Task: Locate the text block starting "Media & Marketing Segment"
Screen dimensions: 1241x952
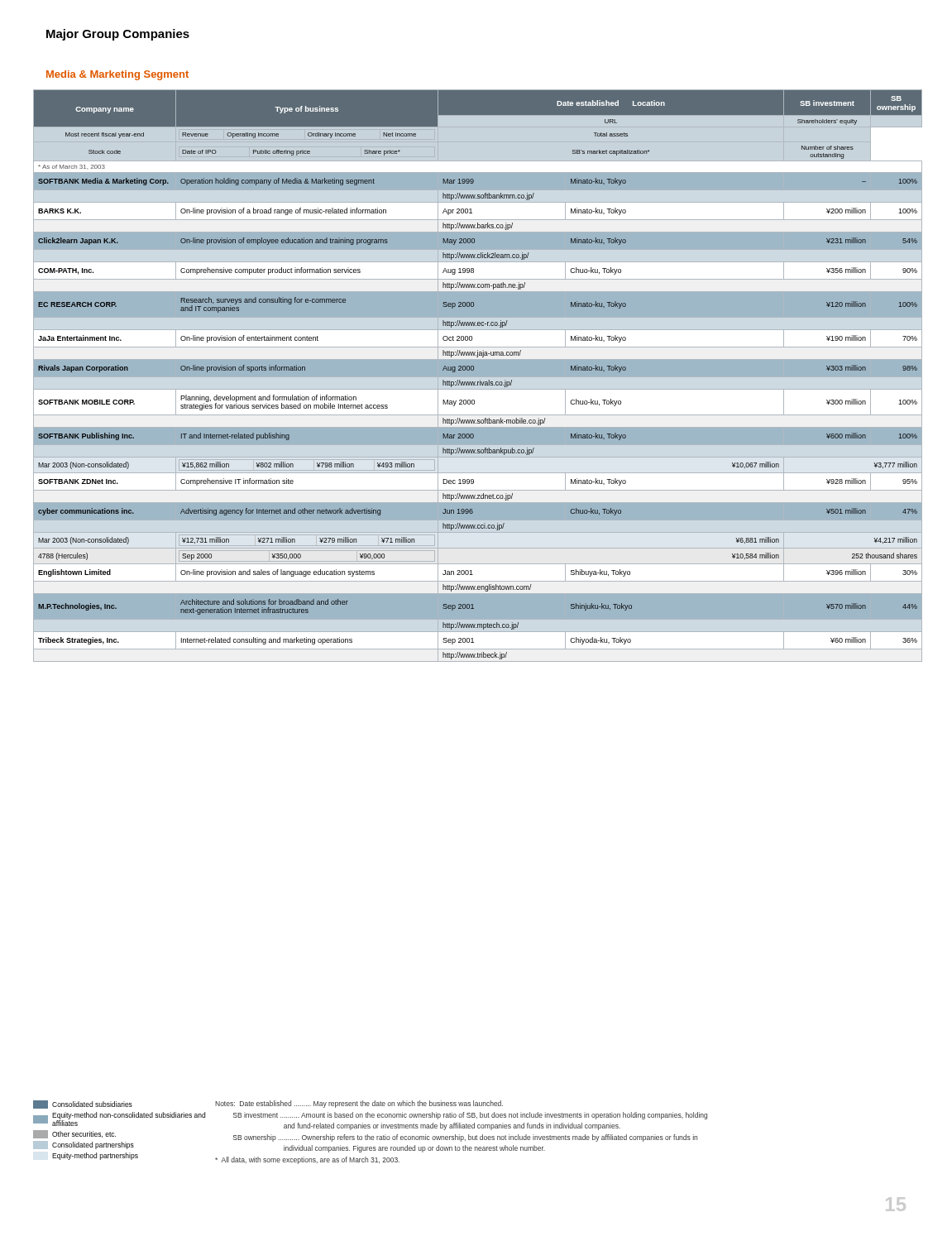Action: pos(117,74)
